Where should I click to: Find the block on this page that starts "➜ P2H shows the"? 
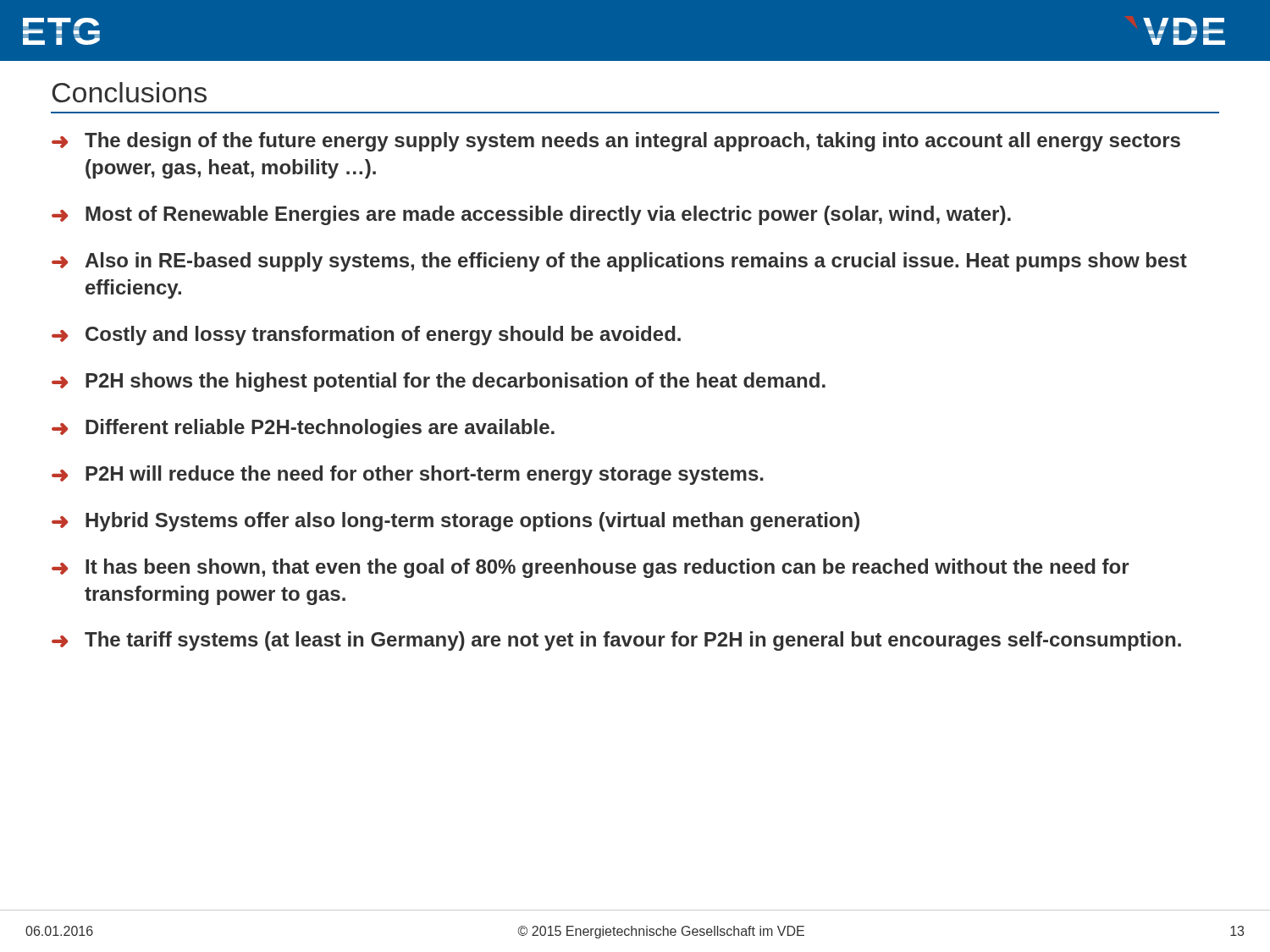[x=439, y=381]
